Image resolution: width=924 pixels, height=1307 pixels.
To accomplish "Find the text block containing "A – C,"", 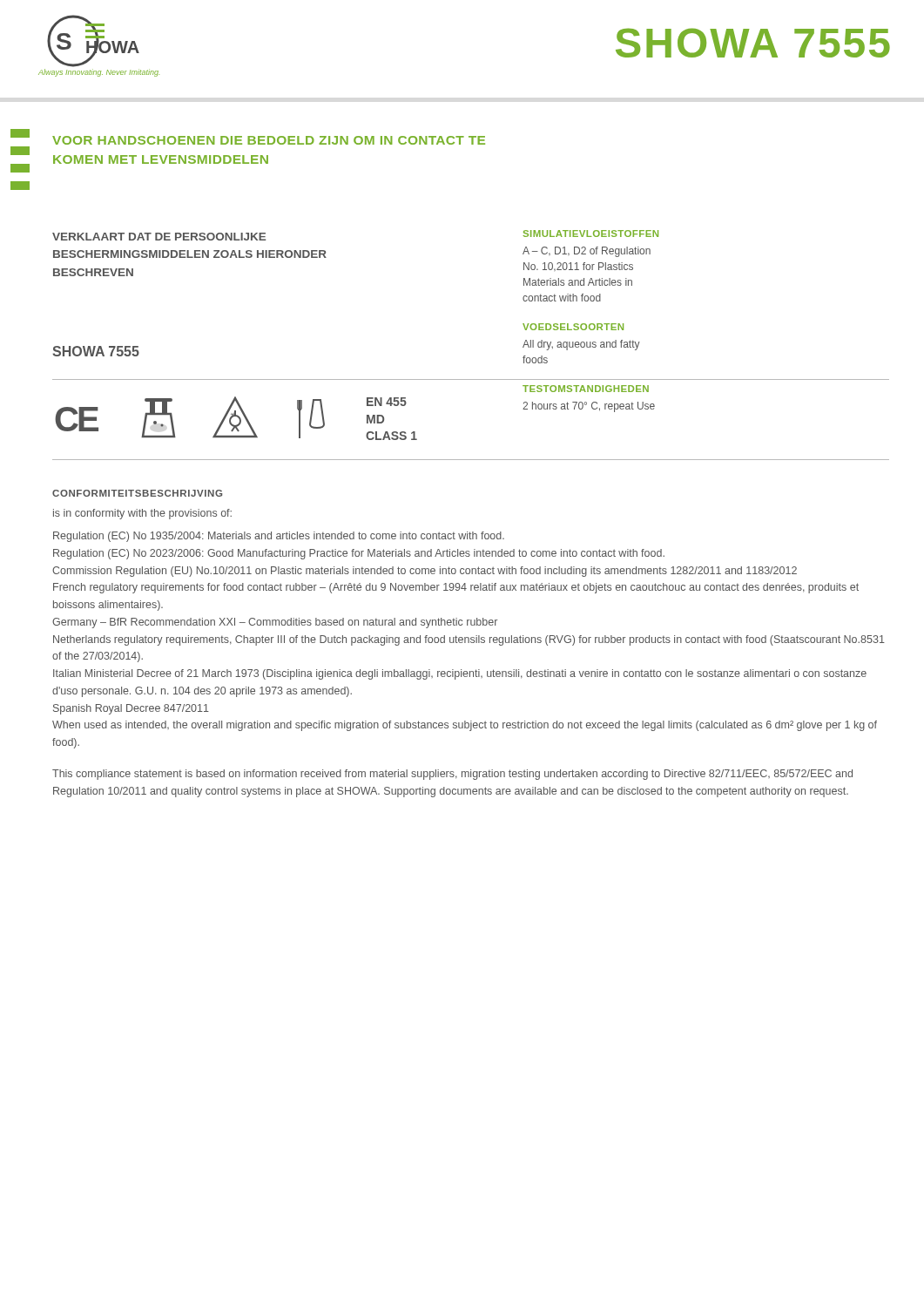I will [x=587, y=274].
